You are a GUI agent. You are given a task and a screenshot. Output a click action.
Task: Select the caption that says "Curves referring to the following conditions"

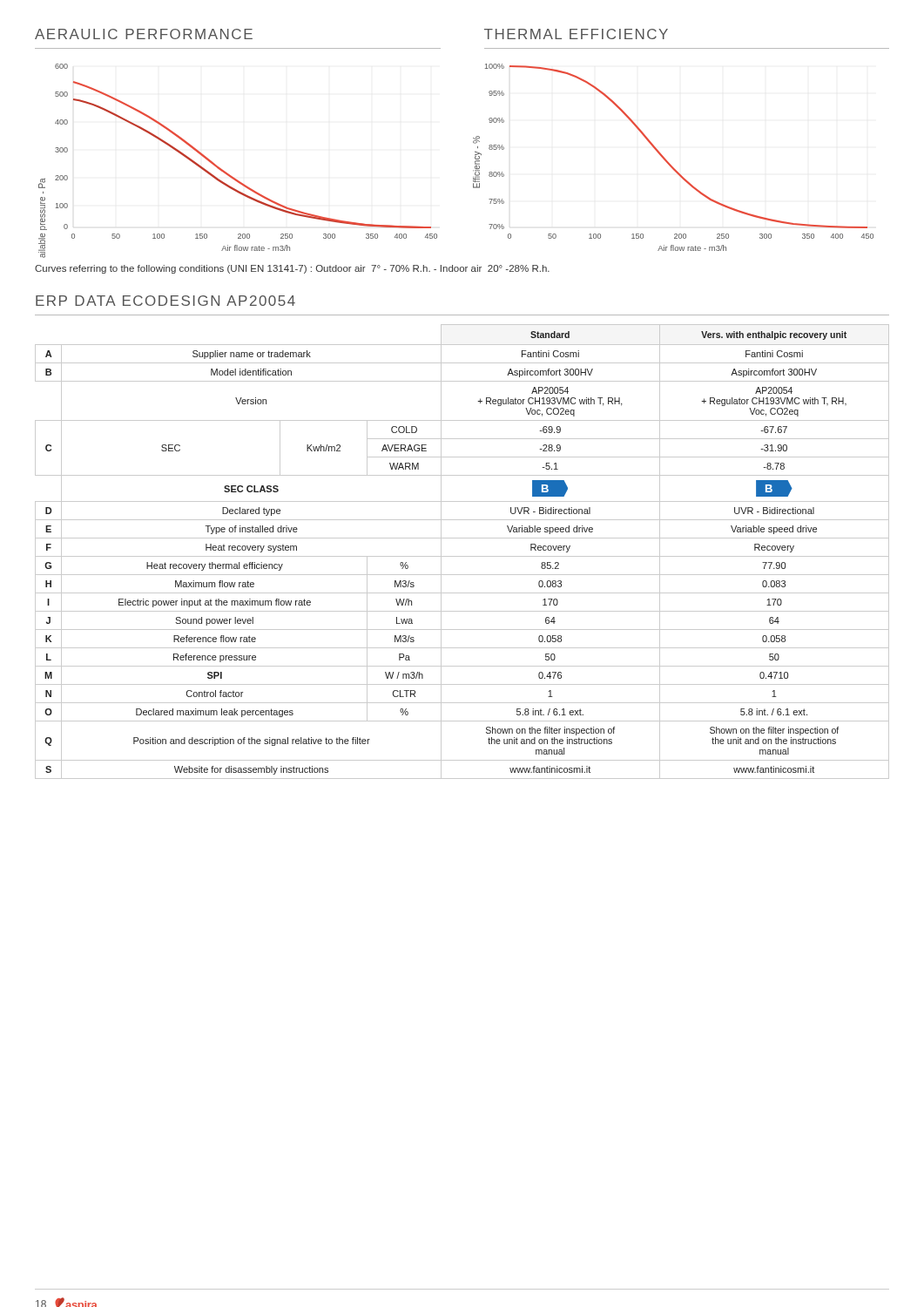pos(292,268)
